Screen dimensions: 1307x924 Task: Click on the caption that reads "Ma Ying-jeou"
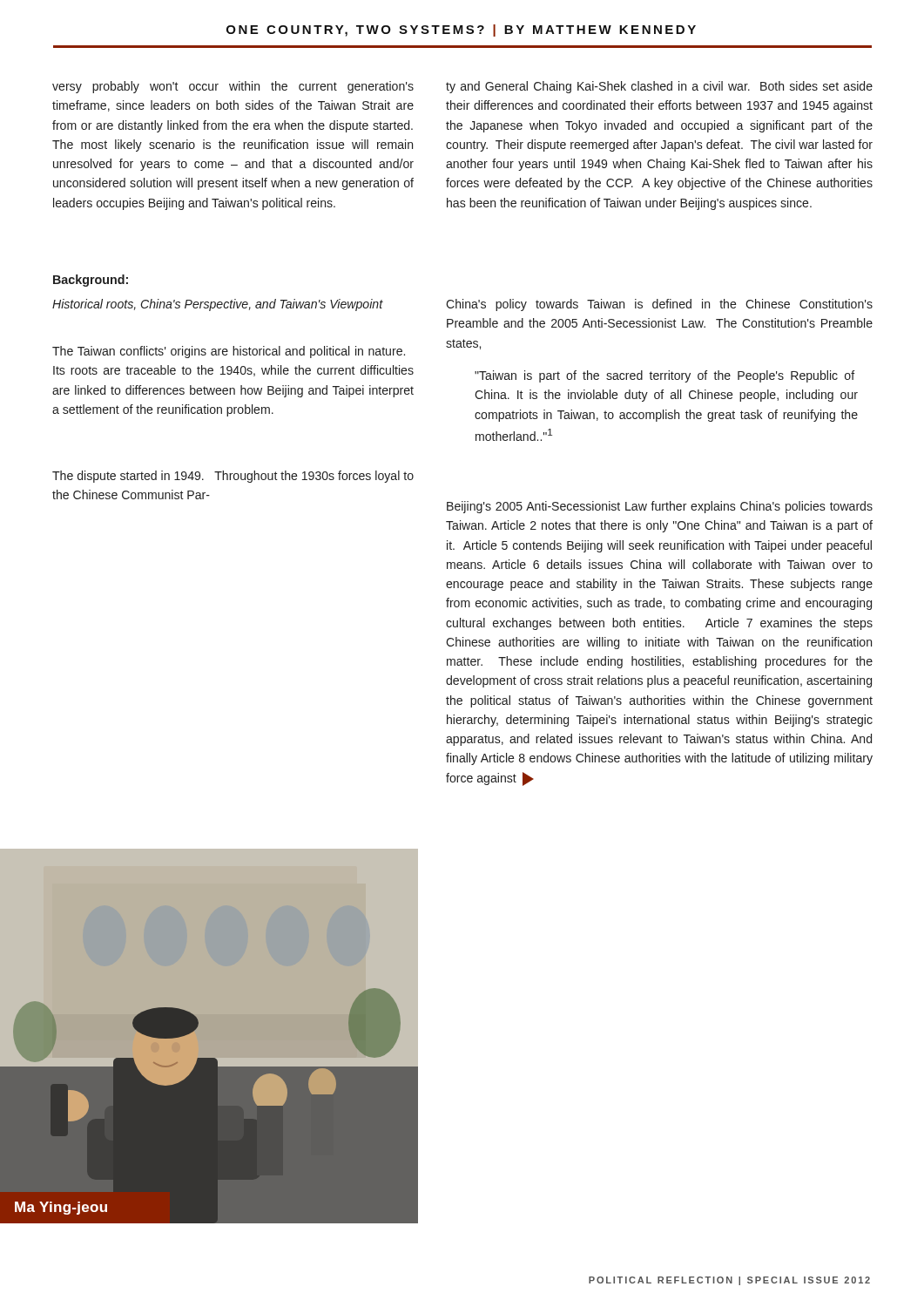coord(61,1208)
